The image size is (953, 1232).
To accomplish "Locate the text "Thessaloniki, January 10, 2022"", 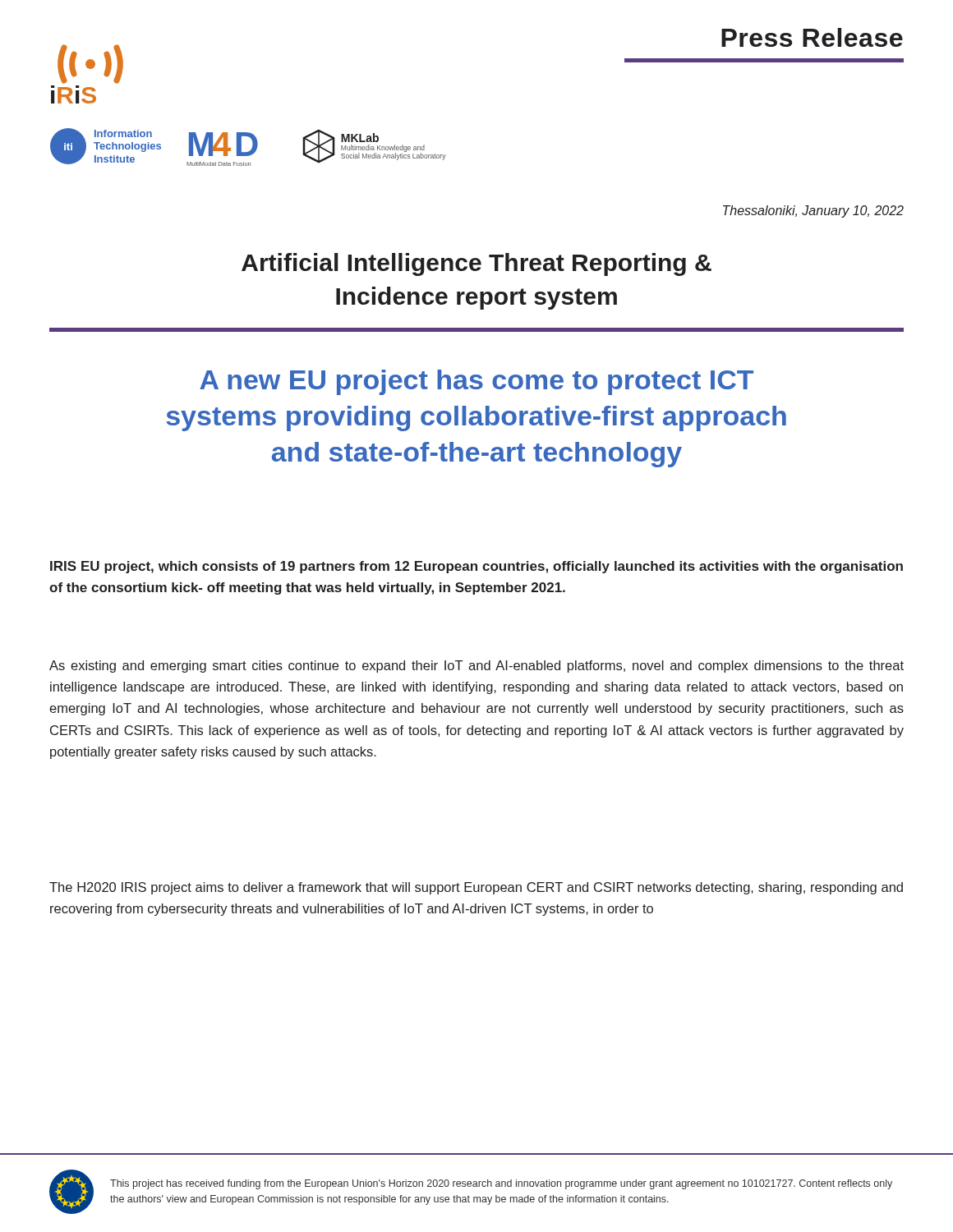I will click(813, 211).
